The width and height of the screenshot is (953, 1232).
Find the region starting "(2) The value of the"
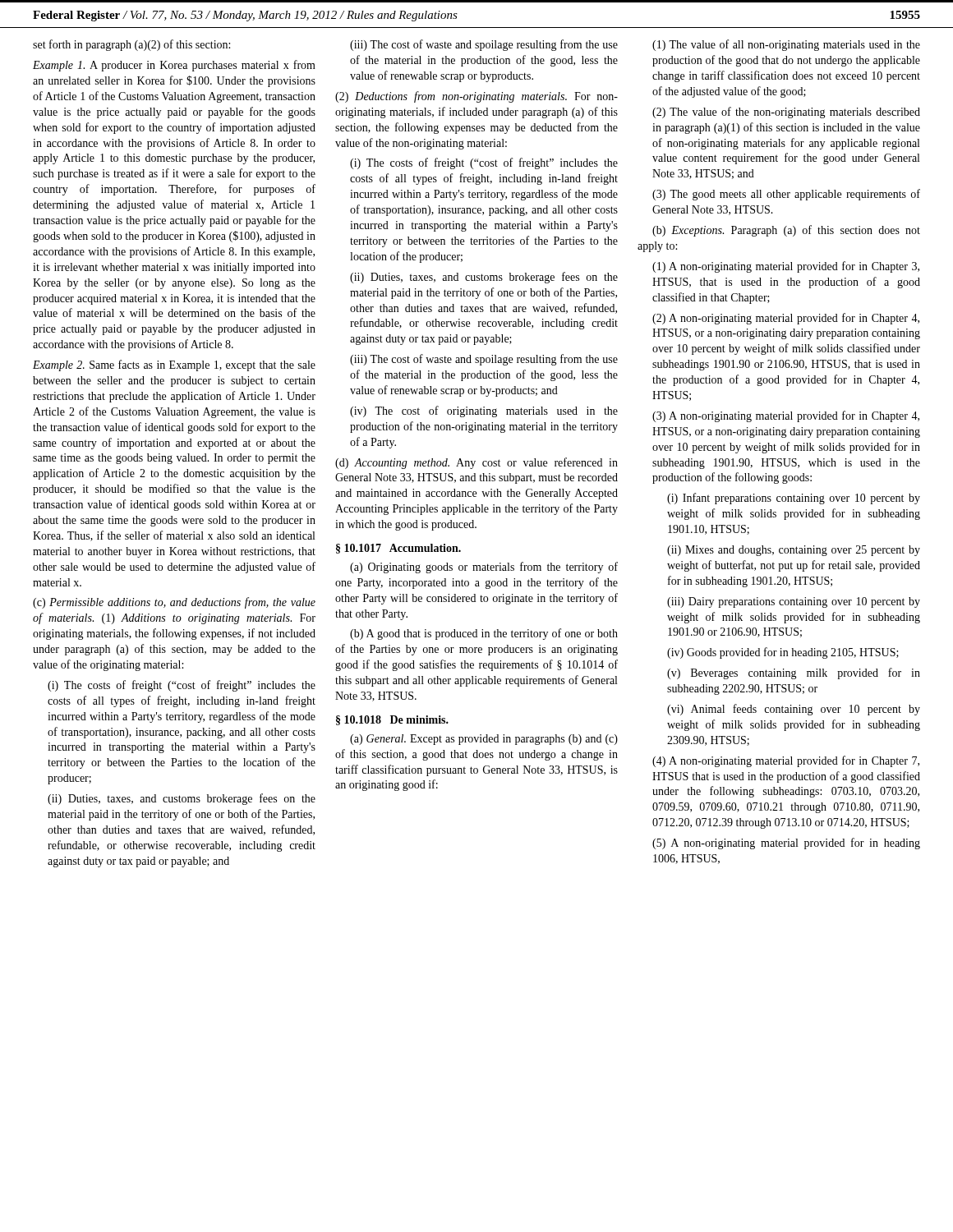pos(786,143)
